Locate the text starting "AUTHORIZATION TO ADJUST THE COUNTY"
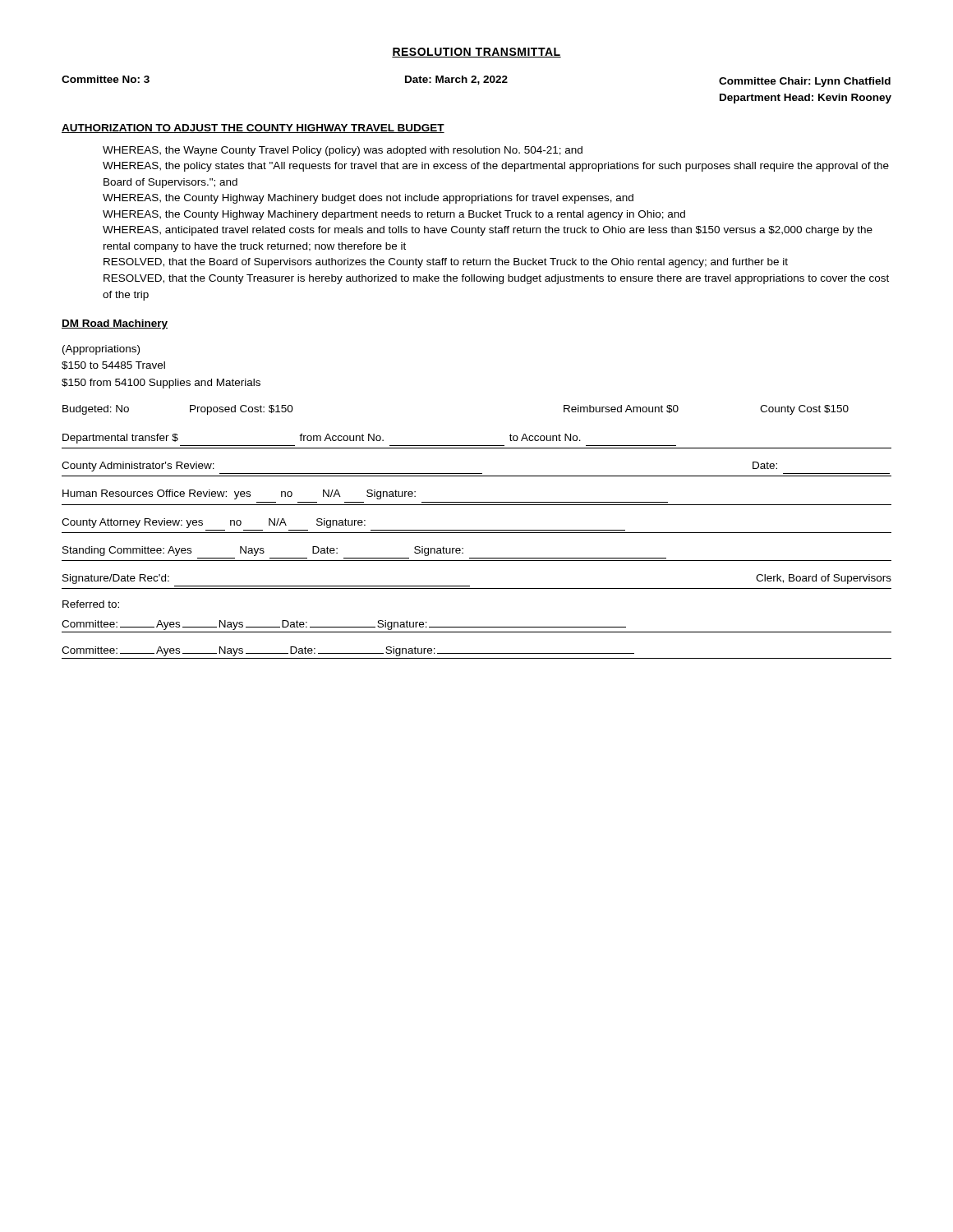Viewport: 953px width, 1232px height. (x=253, y=127)
